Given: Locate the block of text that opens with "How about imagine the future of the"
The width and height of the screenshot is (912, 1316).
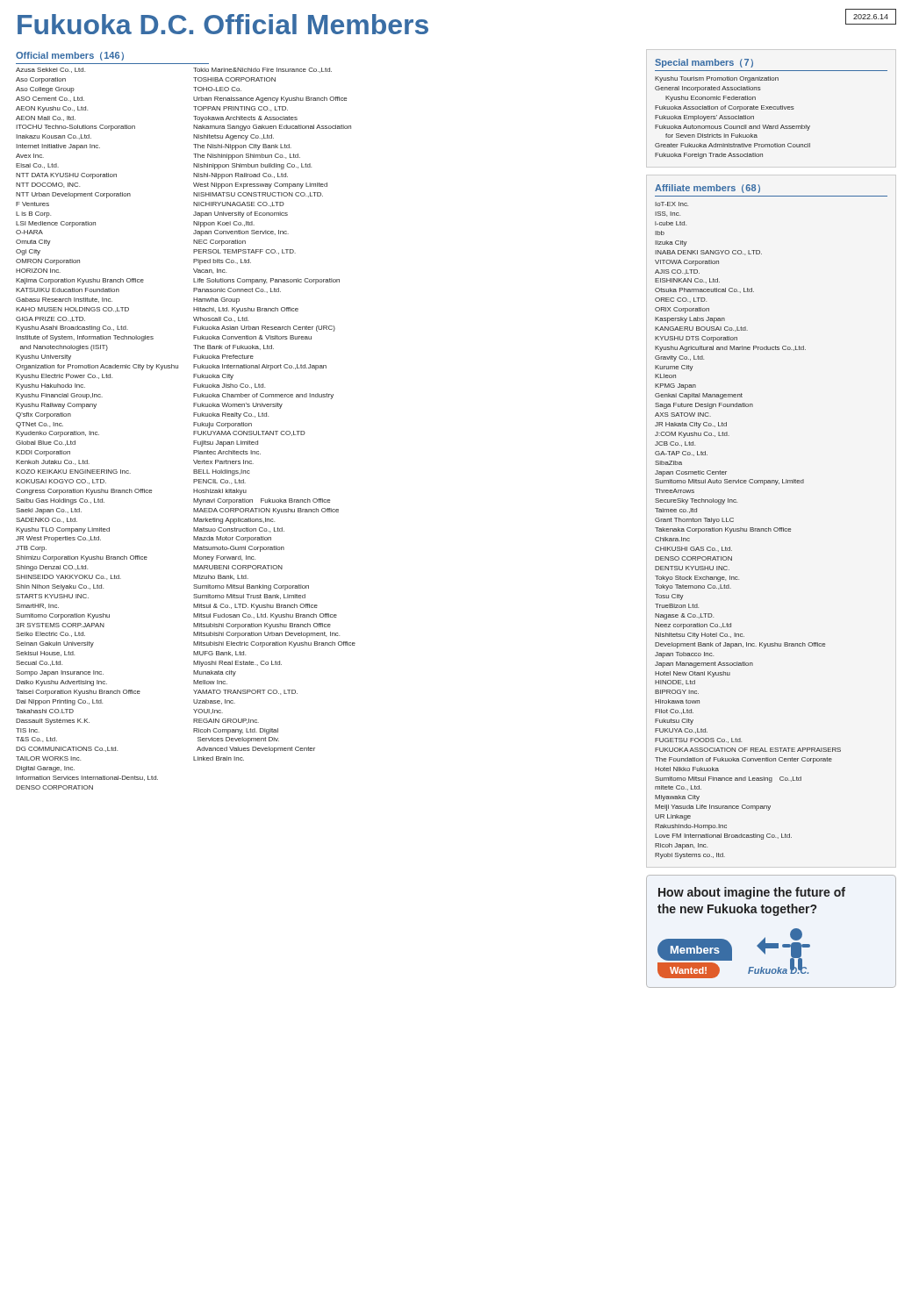Looking at the screenshot, I should 751,900.
